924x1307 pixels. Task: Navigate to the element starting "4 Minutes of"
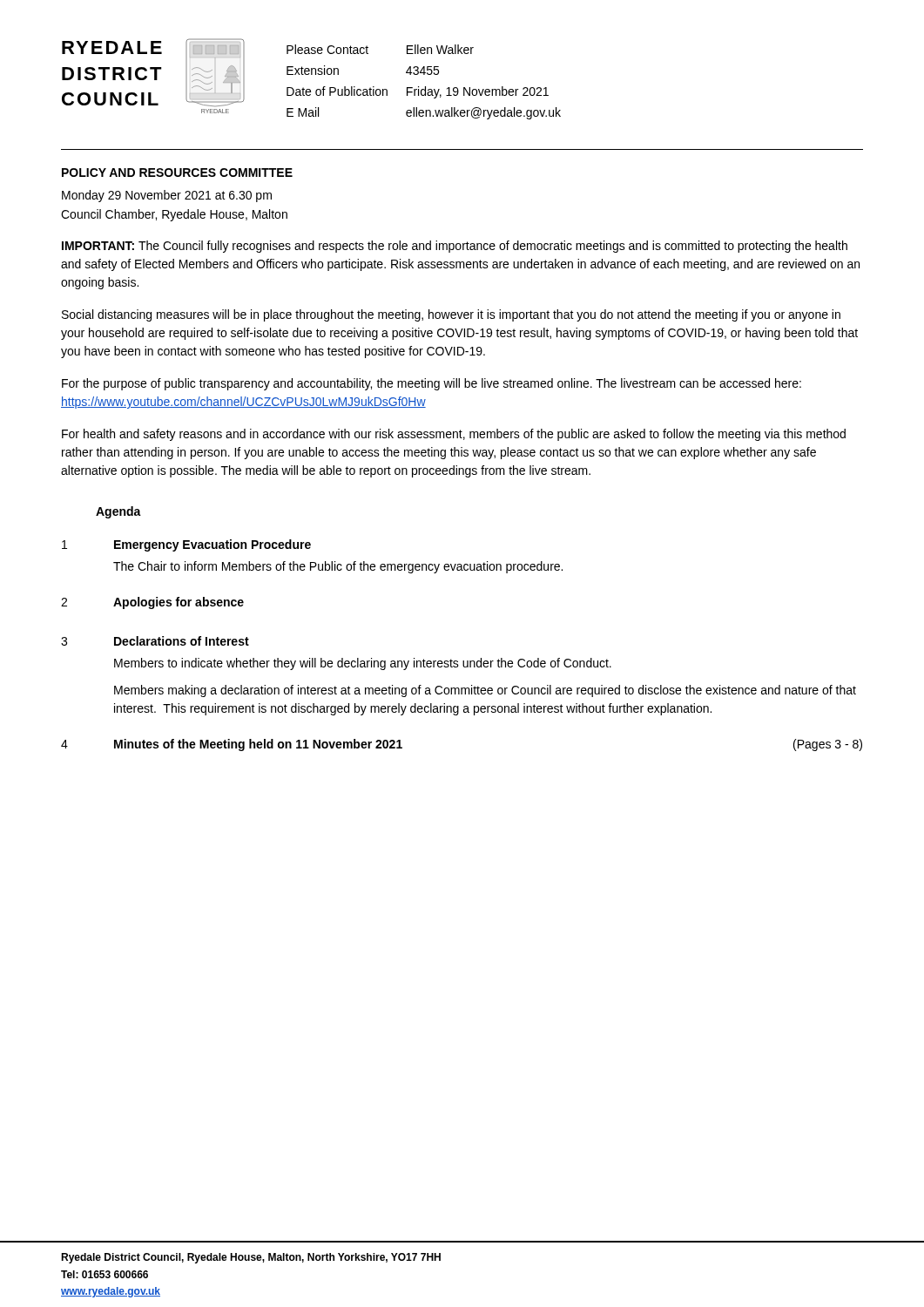coord(259,745)
